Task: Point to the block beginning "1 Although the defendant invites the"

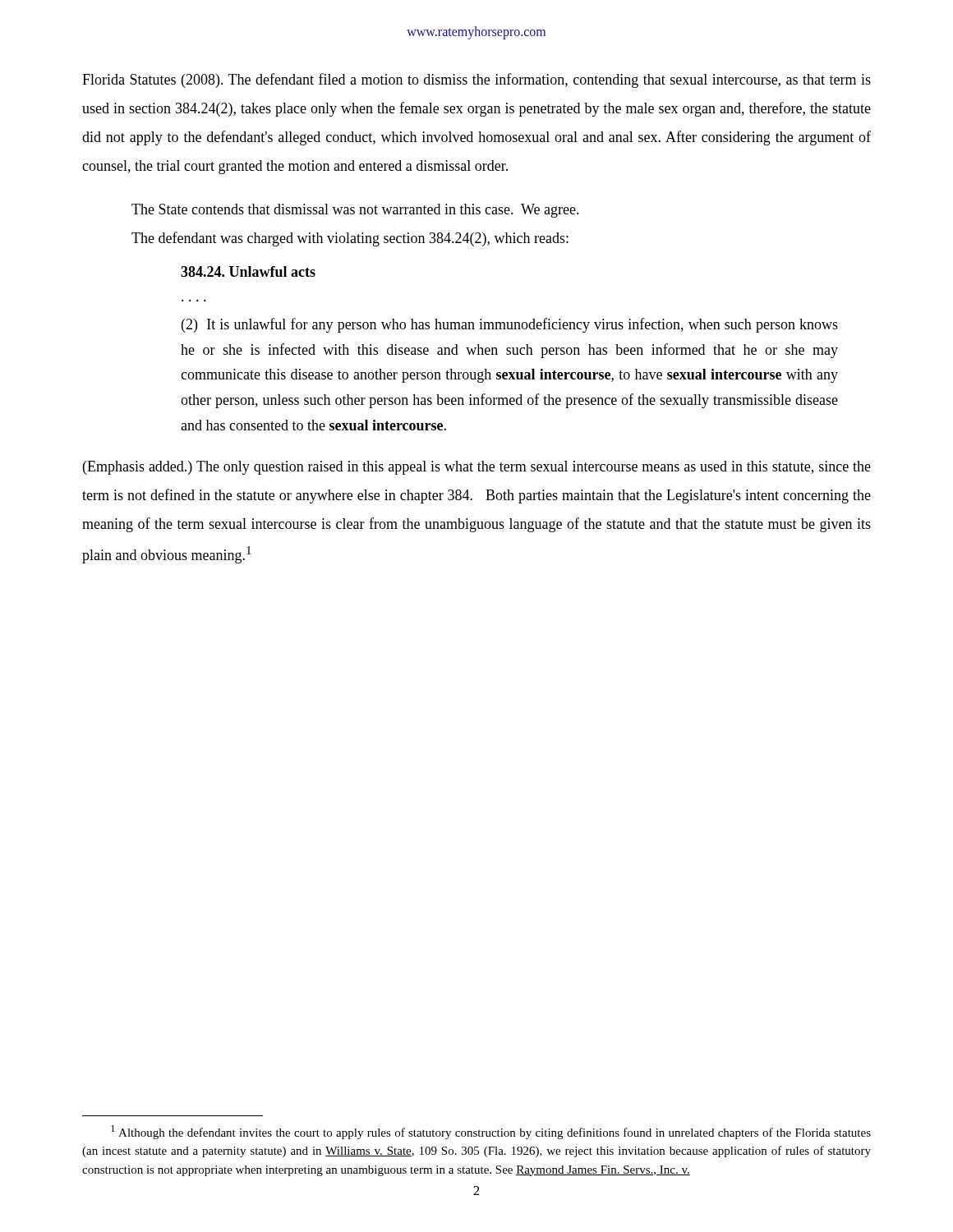Action: 476,1147
